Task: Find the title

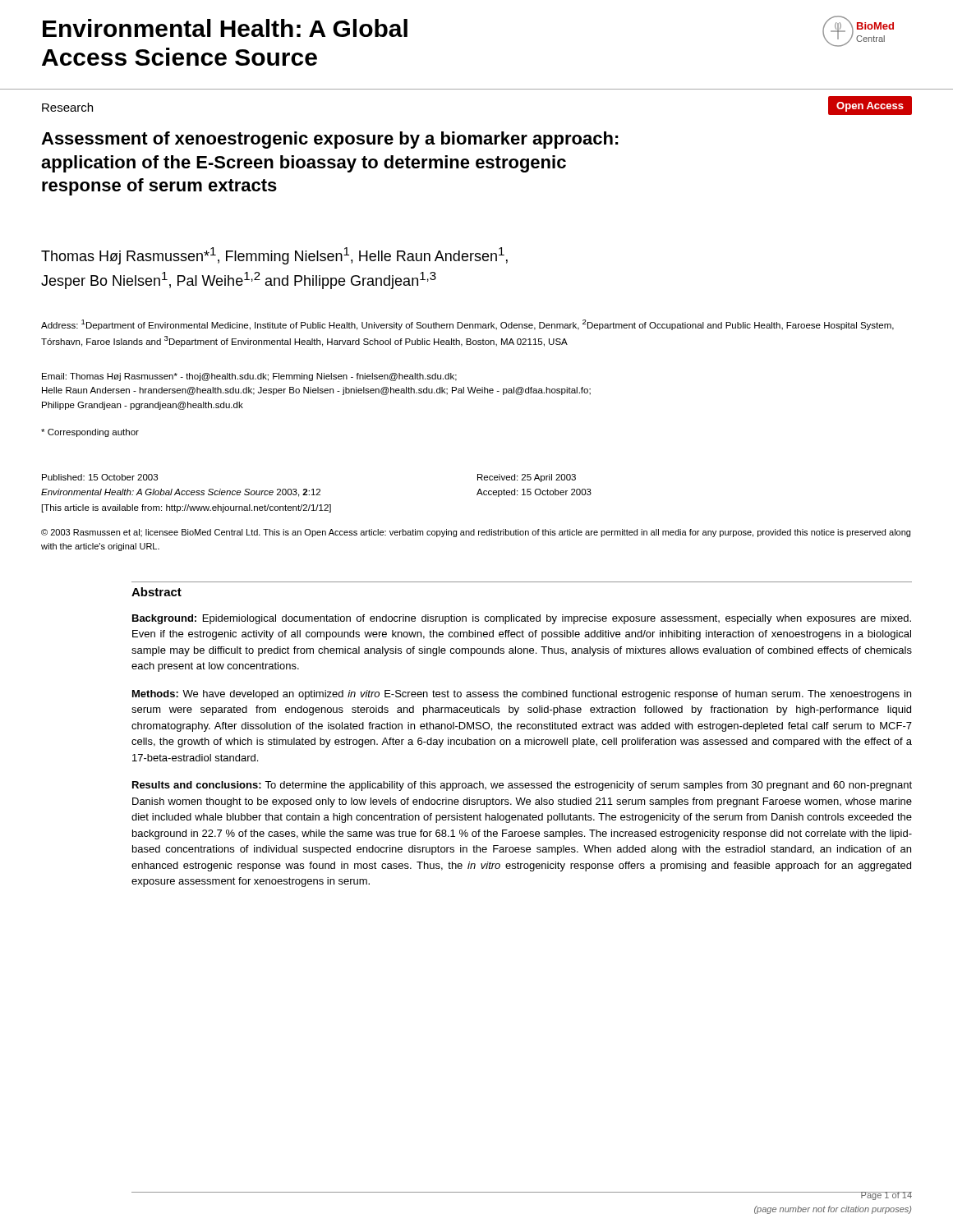Action: point(330,162)
